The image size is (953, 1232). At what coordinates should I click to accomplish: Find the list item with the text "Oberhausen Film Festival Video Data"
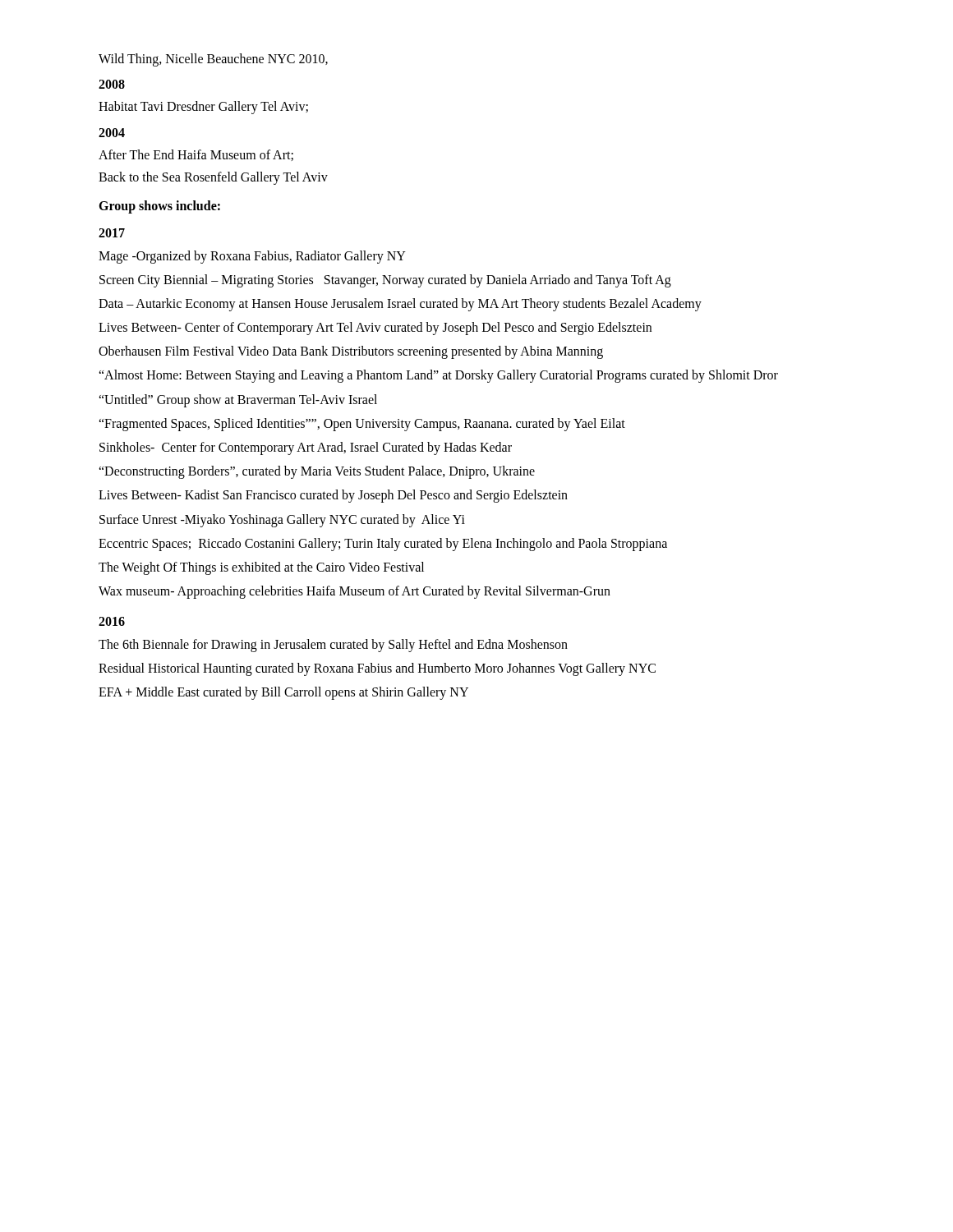(351, 351)
